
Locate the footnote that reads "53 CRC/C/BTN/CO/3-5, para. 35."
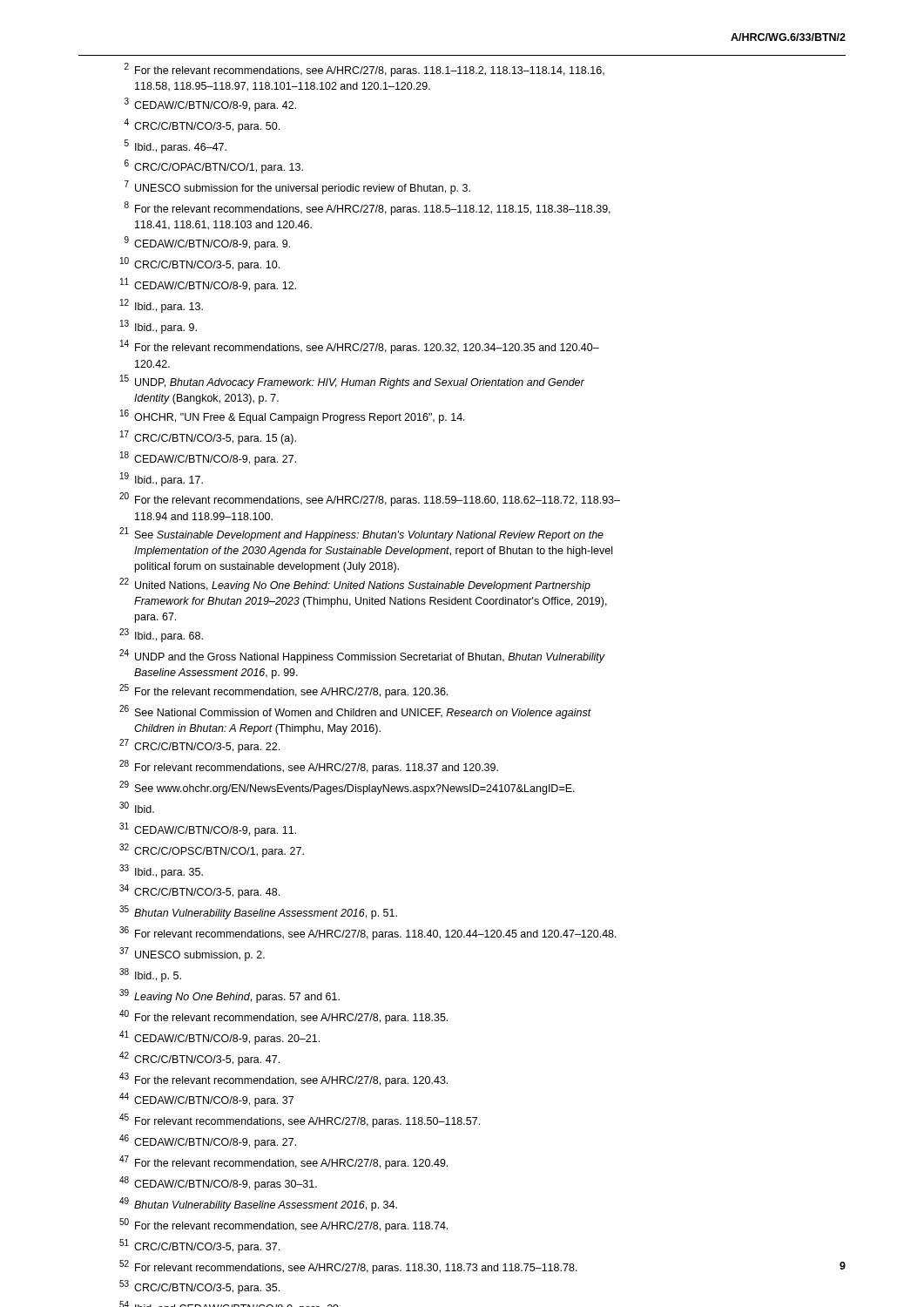point(199,1287)
